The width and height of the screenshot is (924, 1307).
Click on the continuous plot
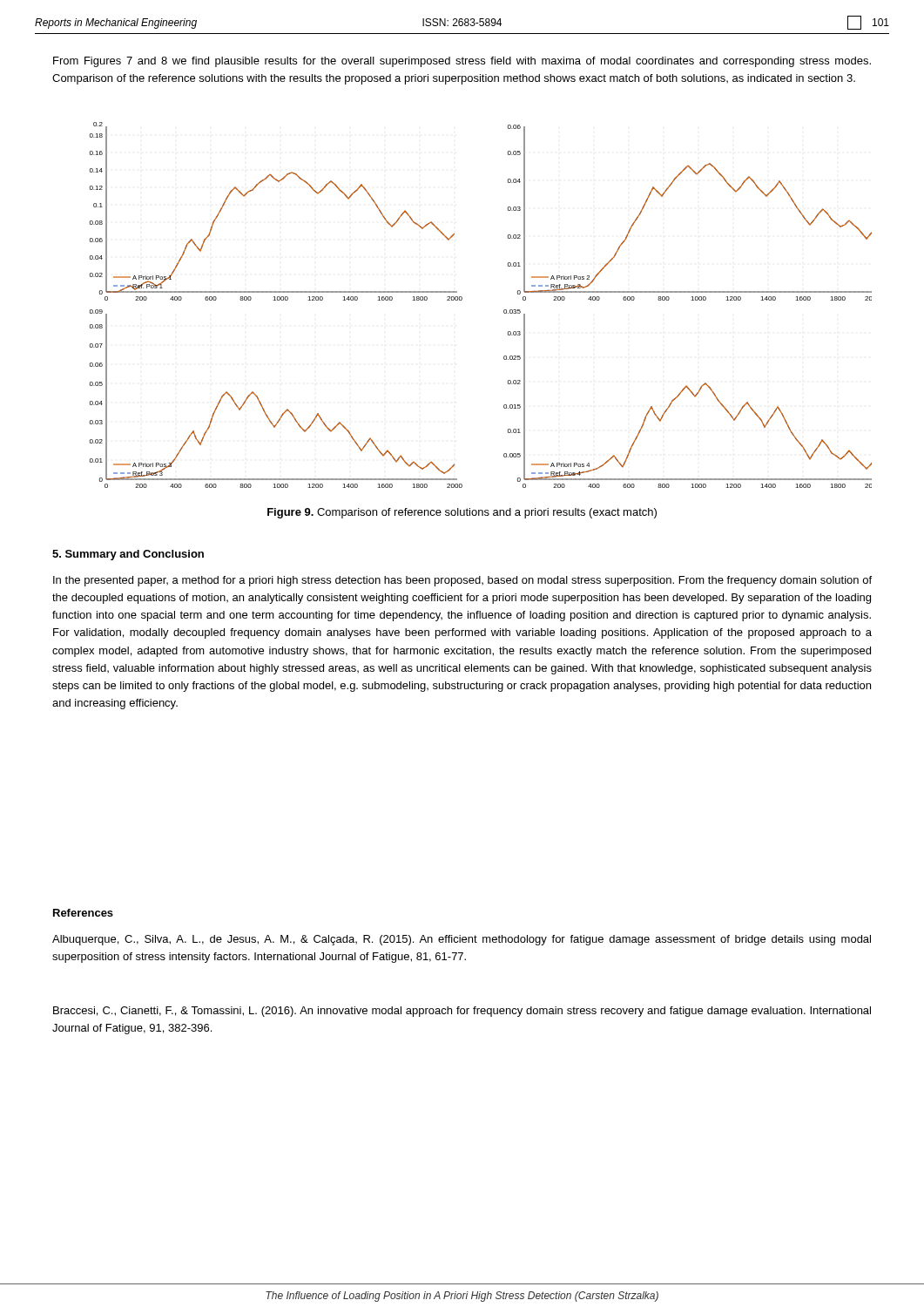pos(462,305)
